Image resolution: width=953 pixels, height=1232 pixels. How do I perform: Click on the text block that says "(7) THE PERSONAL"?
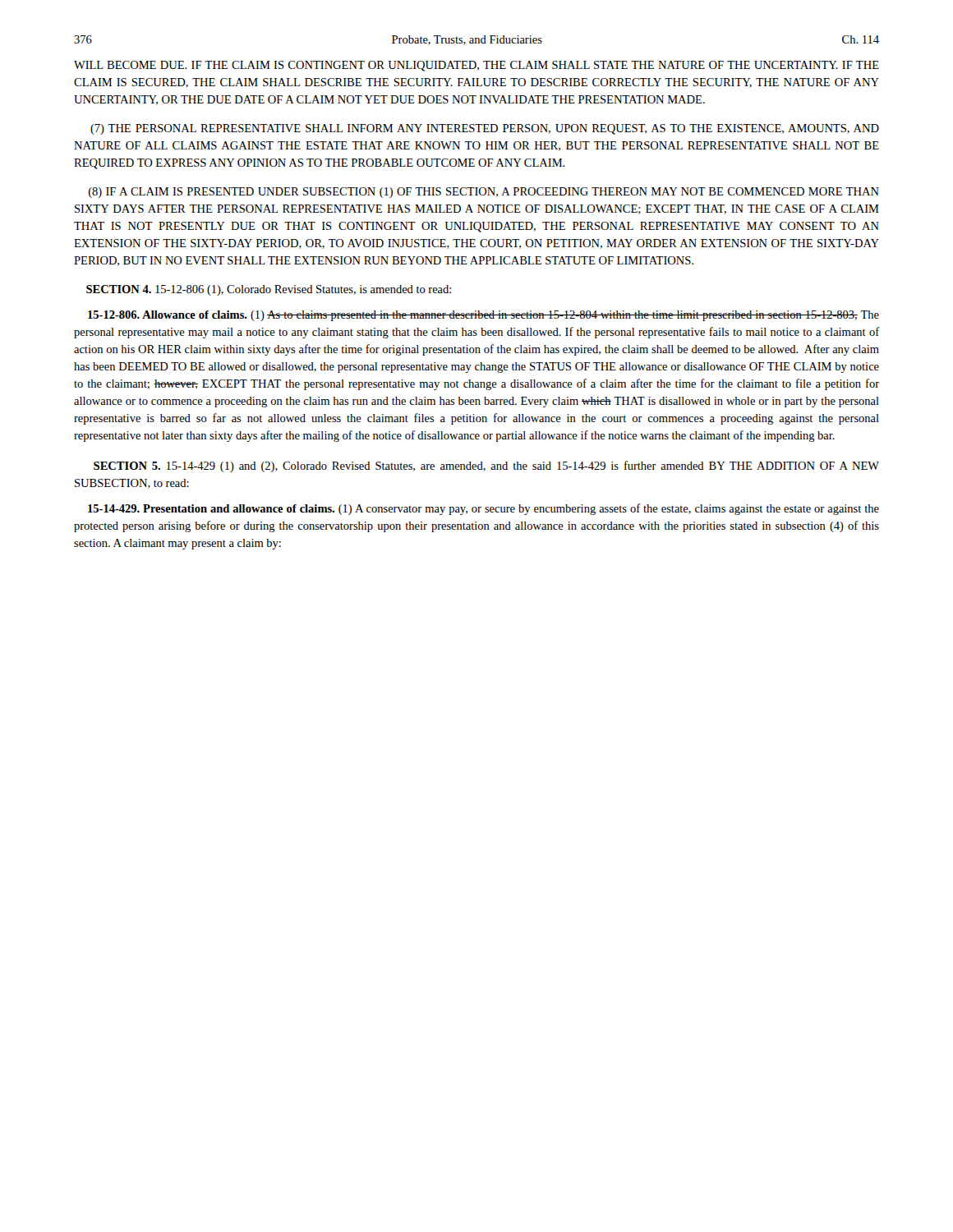(x=476, y=145)
